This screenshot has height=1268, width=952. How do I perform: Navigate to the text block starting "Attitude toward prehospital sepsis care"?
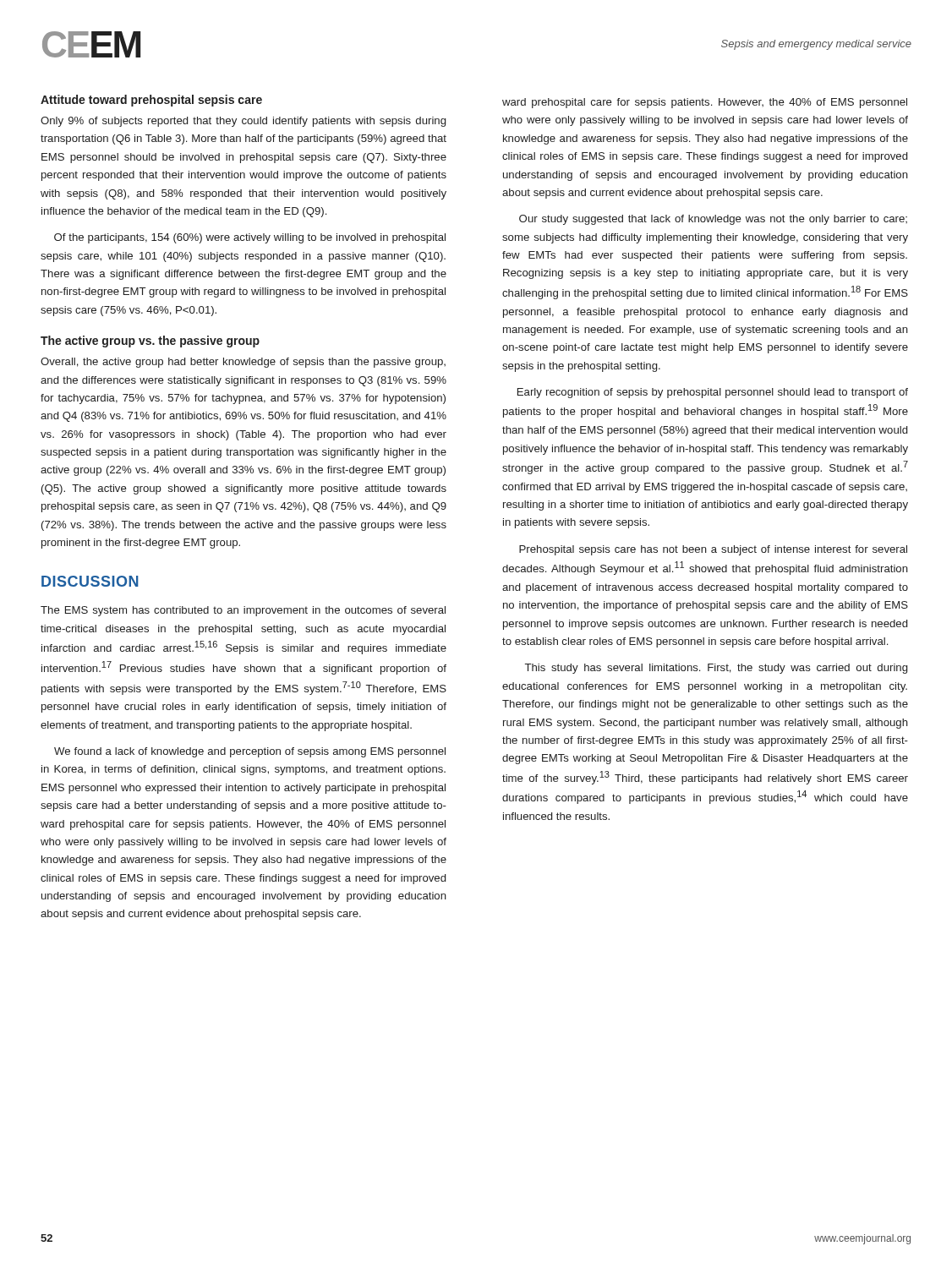[151, 100]
